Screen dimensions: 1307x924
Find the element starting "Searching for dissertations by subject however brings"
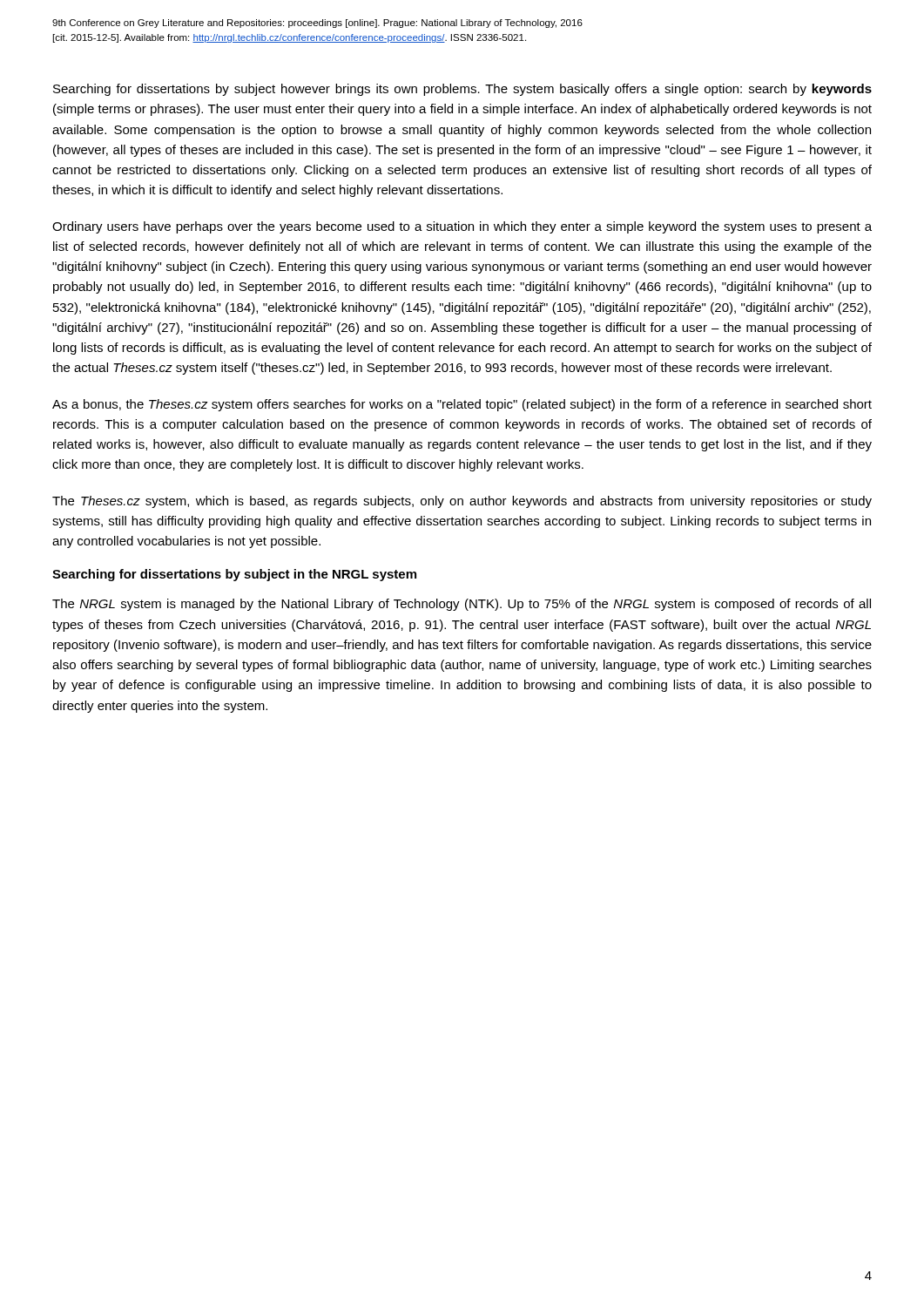[x=462, y=139]
